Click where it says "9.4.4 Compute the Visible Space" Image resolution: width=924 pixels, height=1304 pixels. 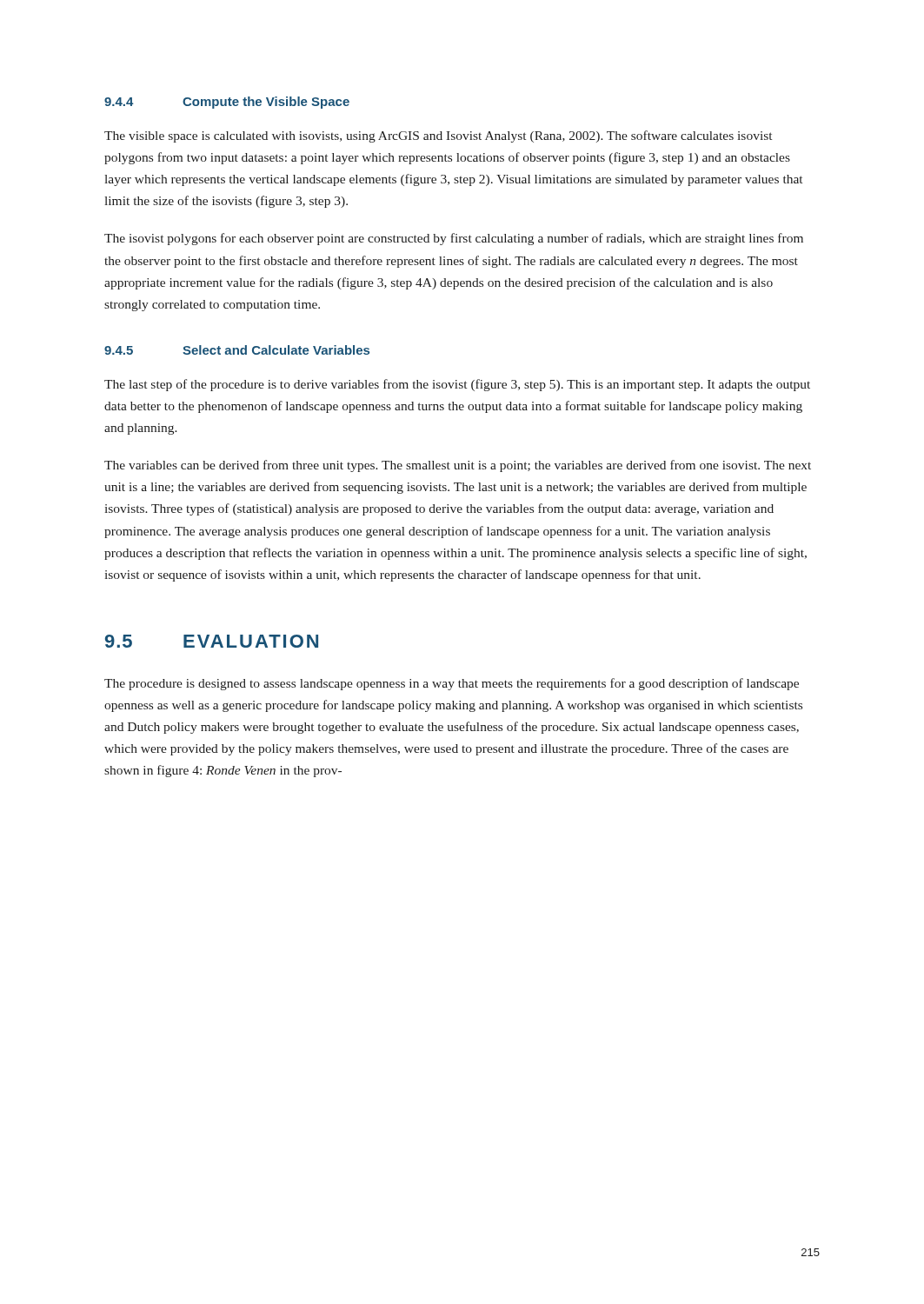point(227,101)
